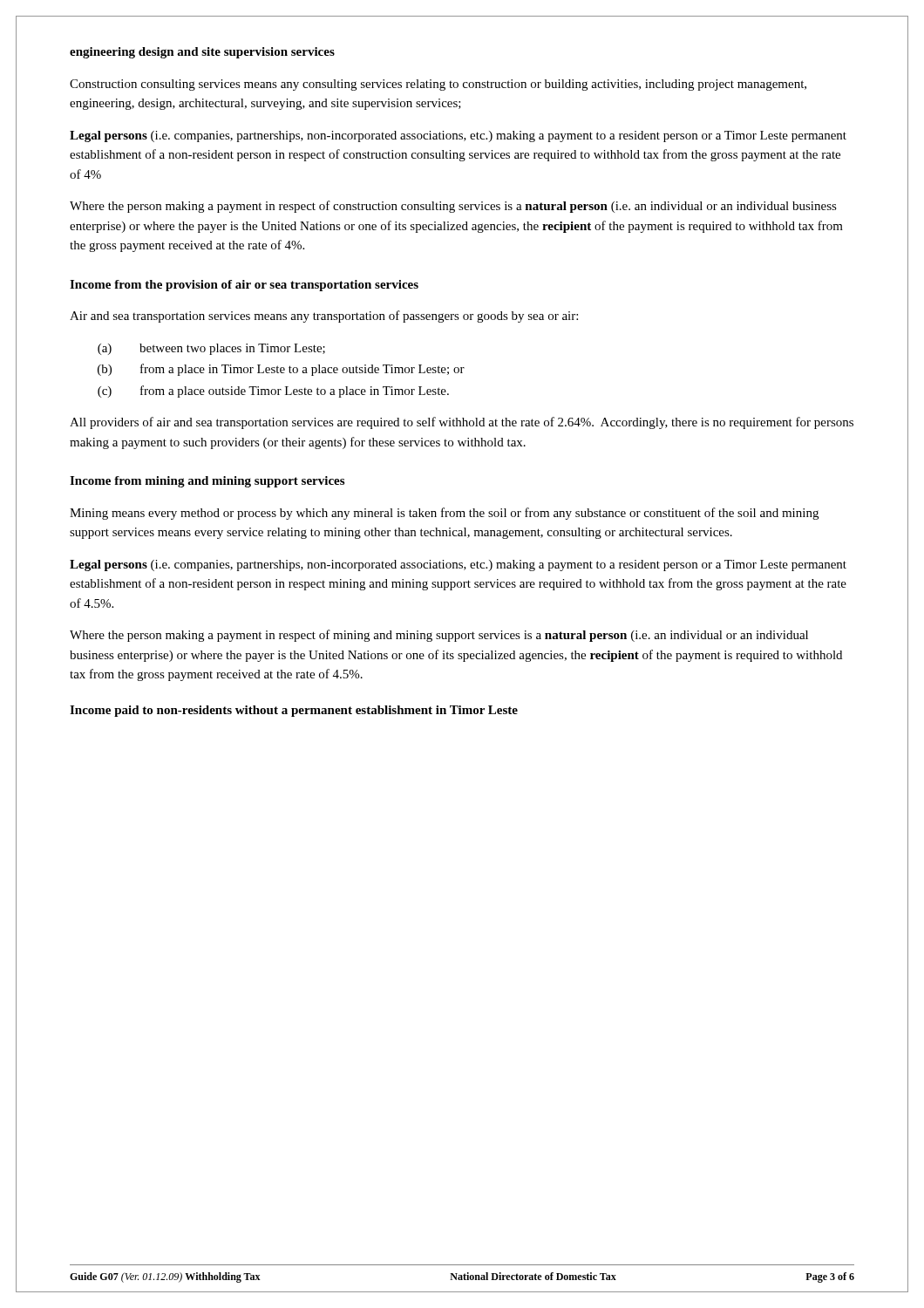This screenshot has width=924, height=1308.
Task: Where does it say "Income from mining and mining support services"?
Action: pos(207,480)
